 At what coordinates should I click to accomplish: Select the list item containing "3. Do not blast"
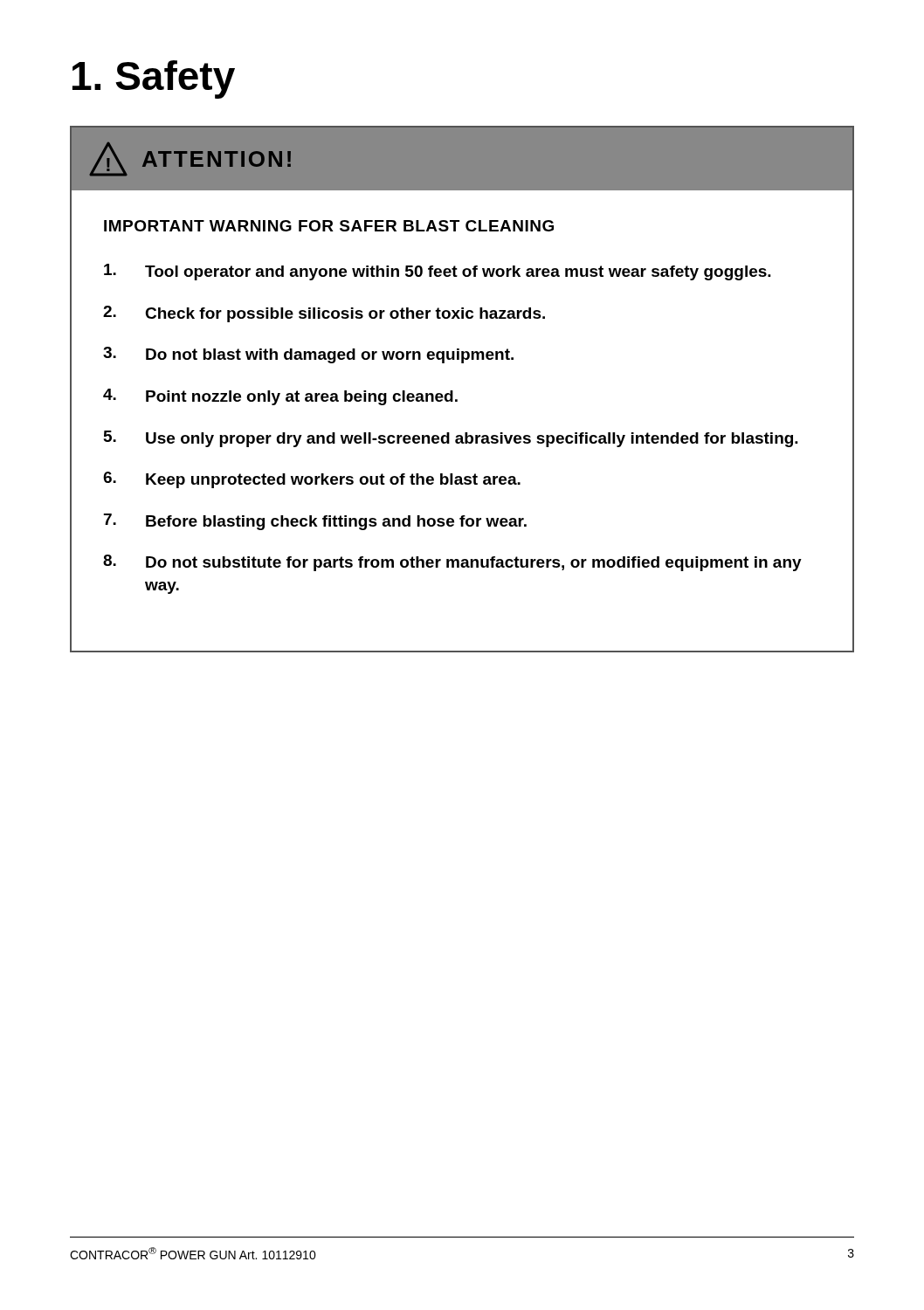coord(309,355)
